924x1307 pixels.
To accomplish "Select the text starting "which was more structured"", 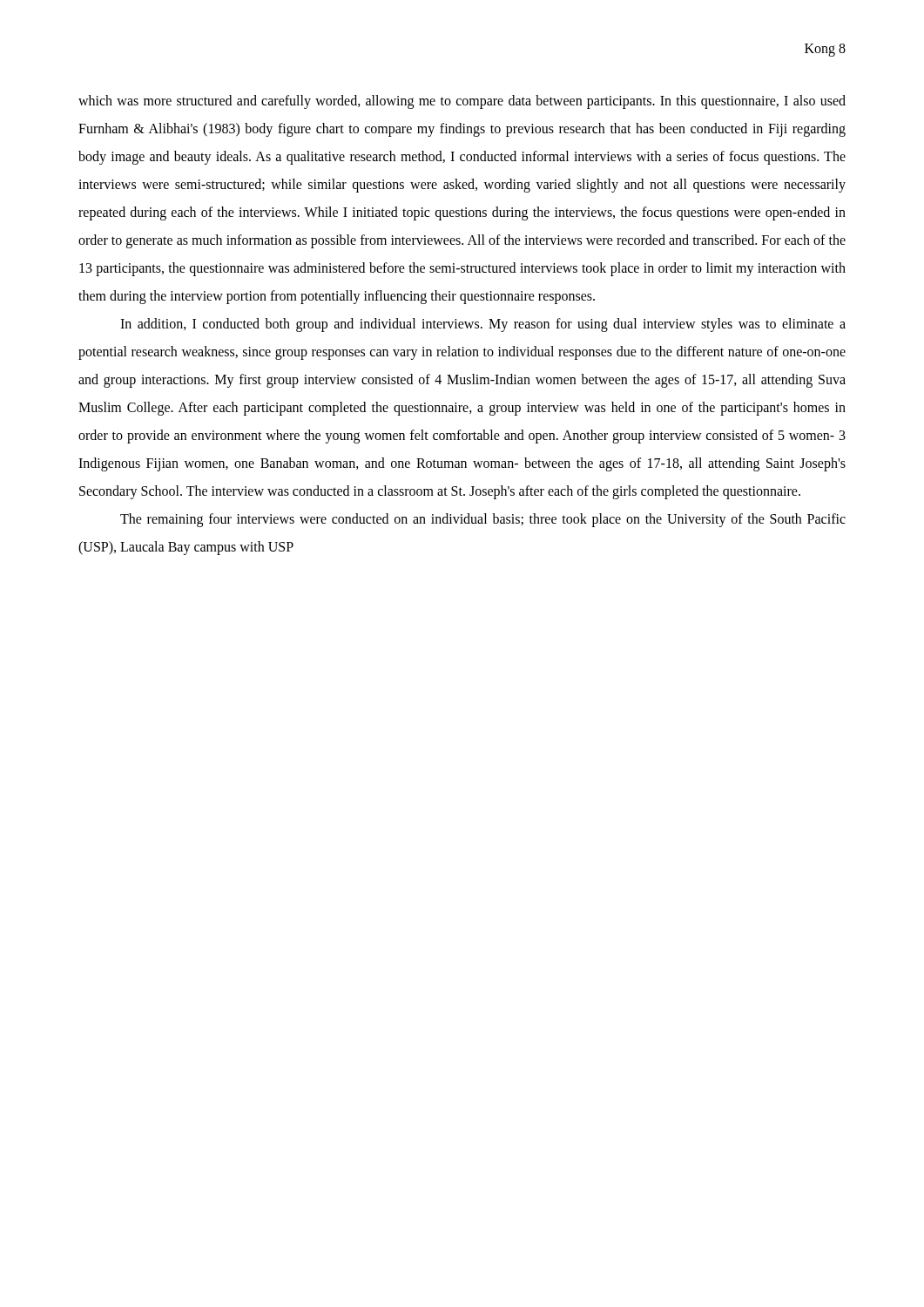I will (x=462, y=198).
